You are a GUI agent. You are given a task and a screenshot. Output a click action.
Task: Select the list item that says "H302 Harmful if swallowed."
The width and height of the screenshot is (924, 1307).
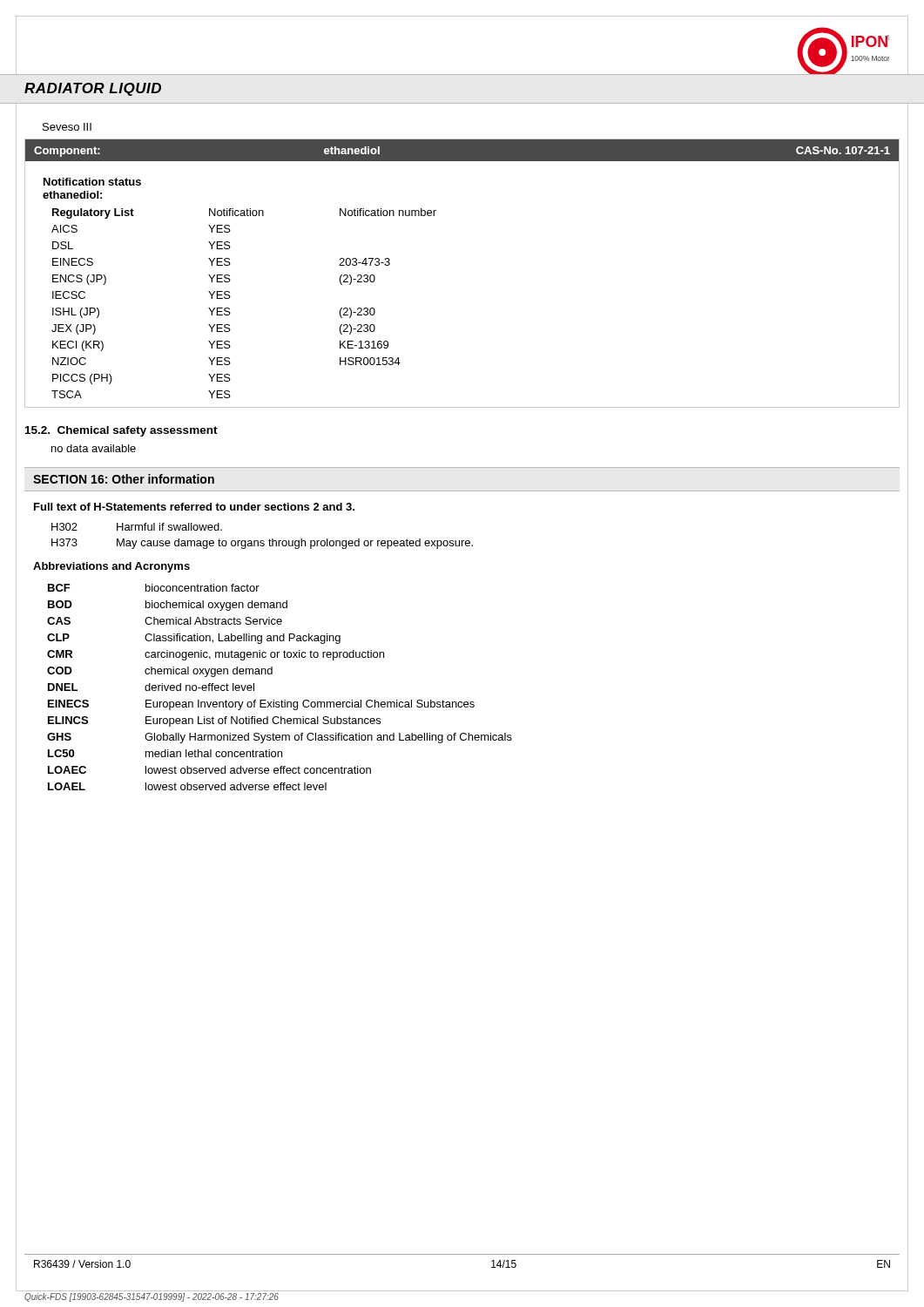click(137, 527)
